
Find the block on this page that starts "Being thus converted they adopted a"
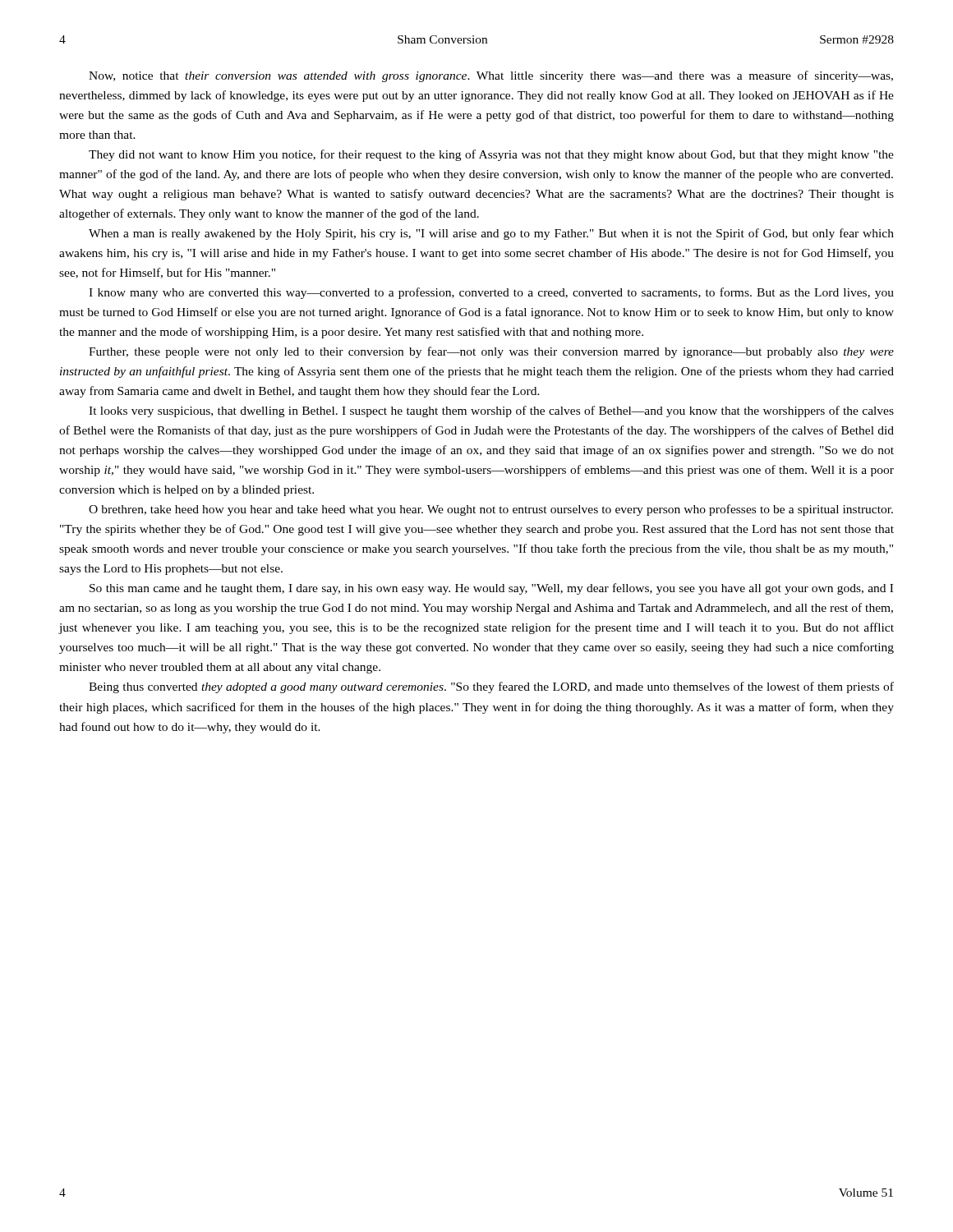[476, 706]
